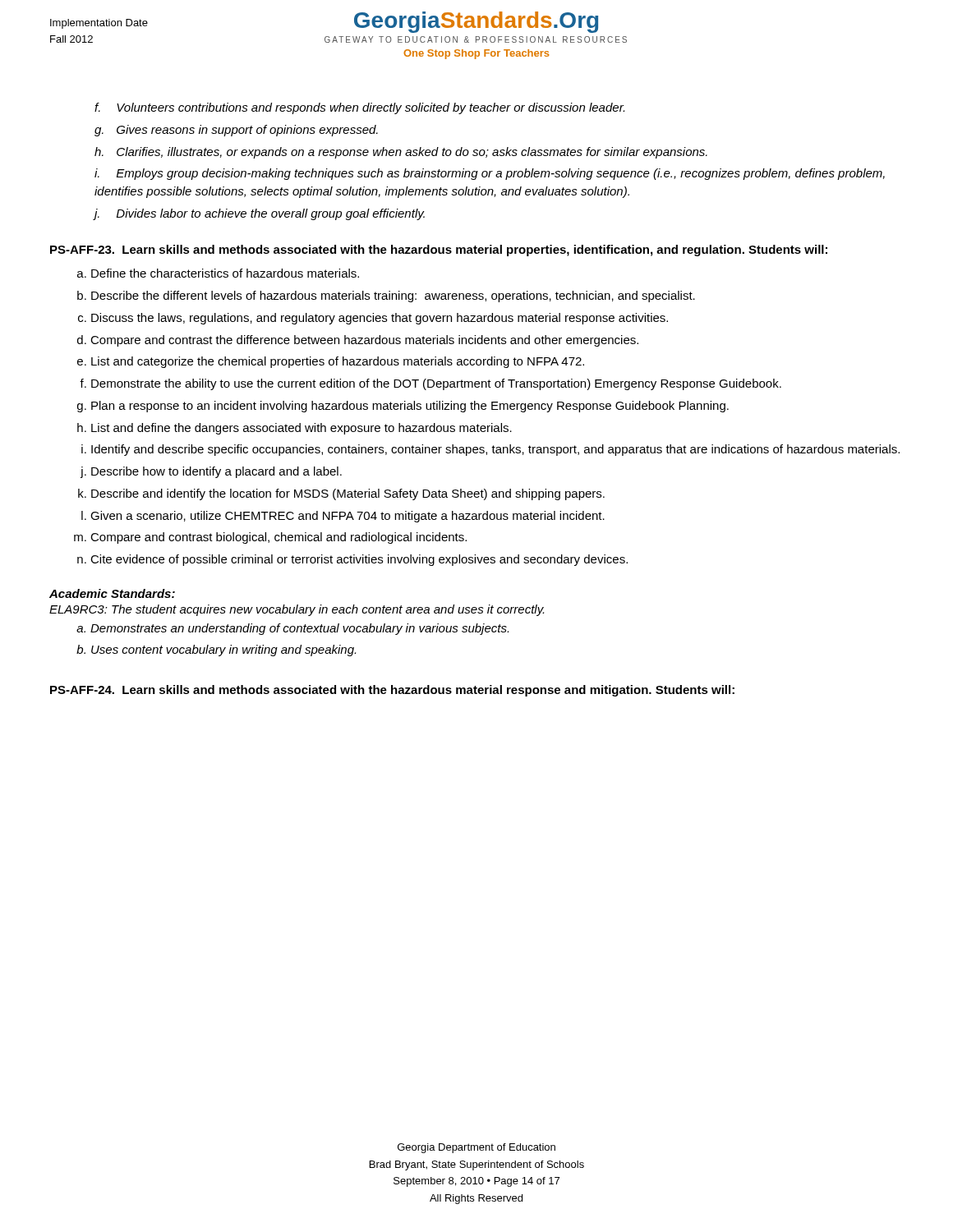Select the text block starting "Plan a response"
The image size is (953, 1232).
click(410, 405)
